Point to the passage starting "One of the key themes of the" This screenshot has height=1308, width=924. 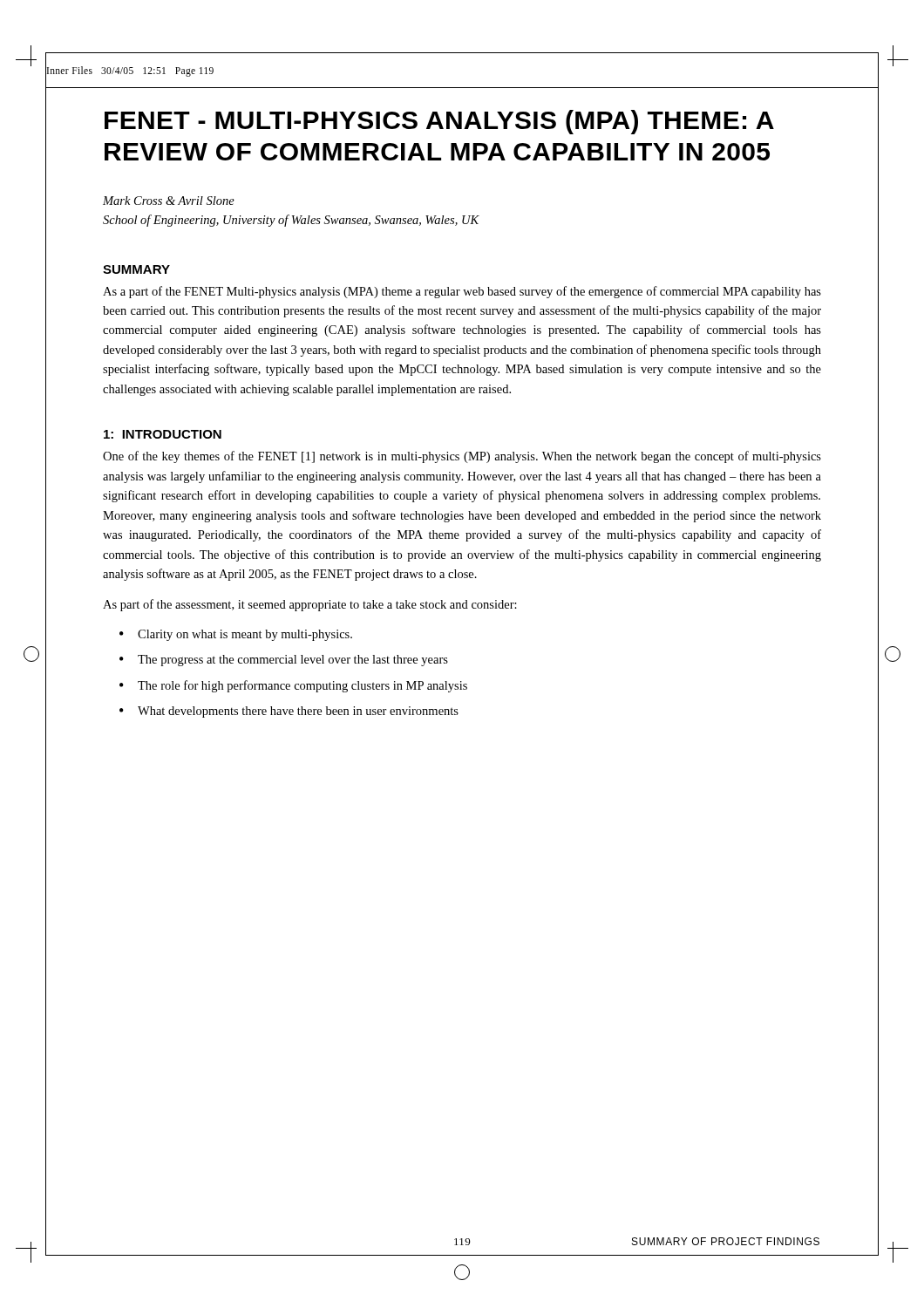click(462, 515)
